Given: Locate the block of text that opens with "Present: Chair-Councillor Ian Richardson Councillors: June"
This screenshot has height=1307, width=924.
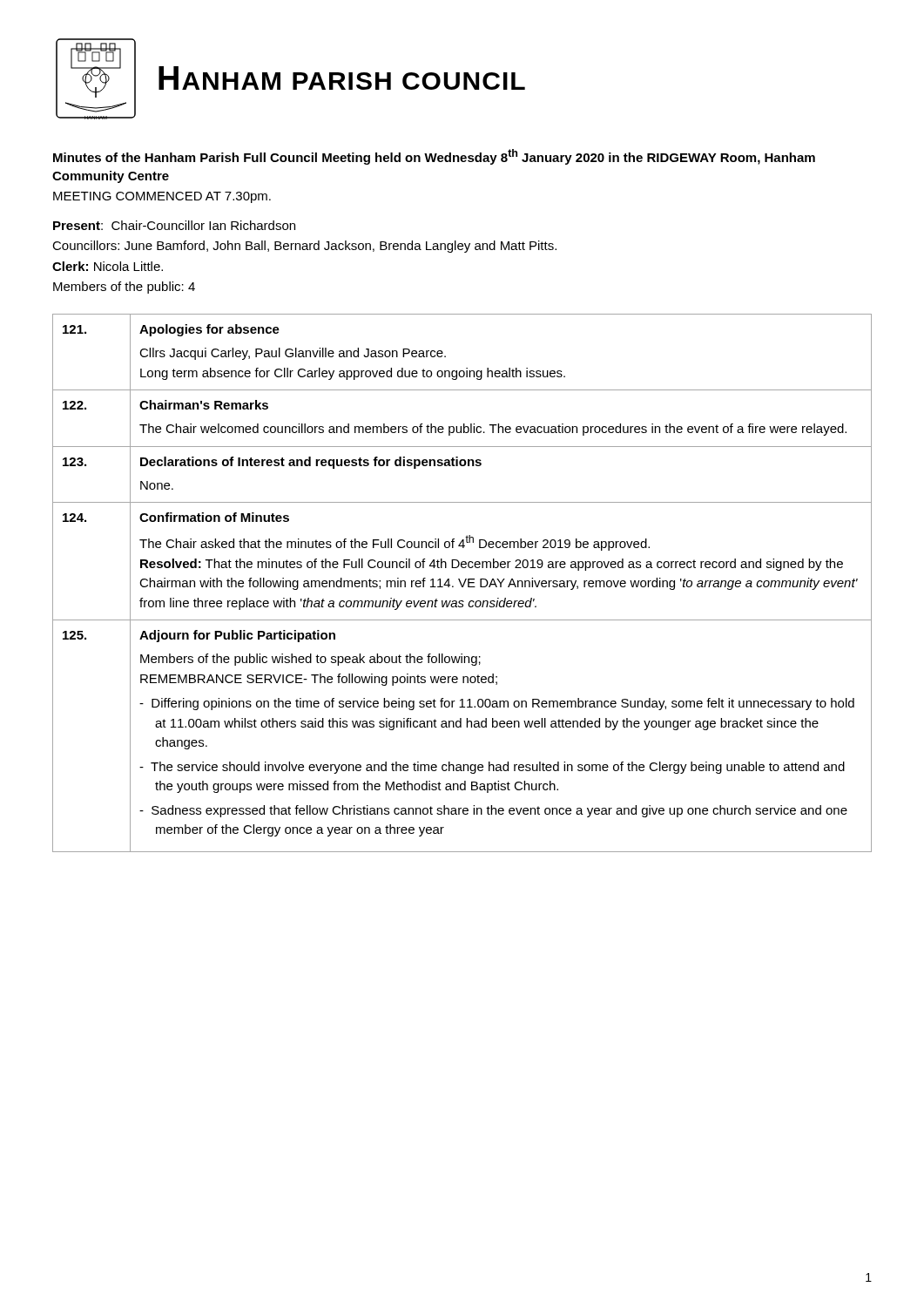Looking at the screenshot, I should (x=305, y=256).
